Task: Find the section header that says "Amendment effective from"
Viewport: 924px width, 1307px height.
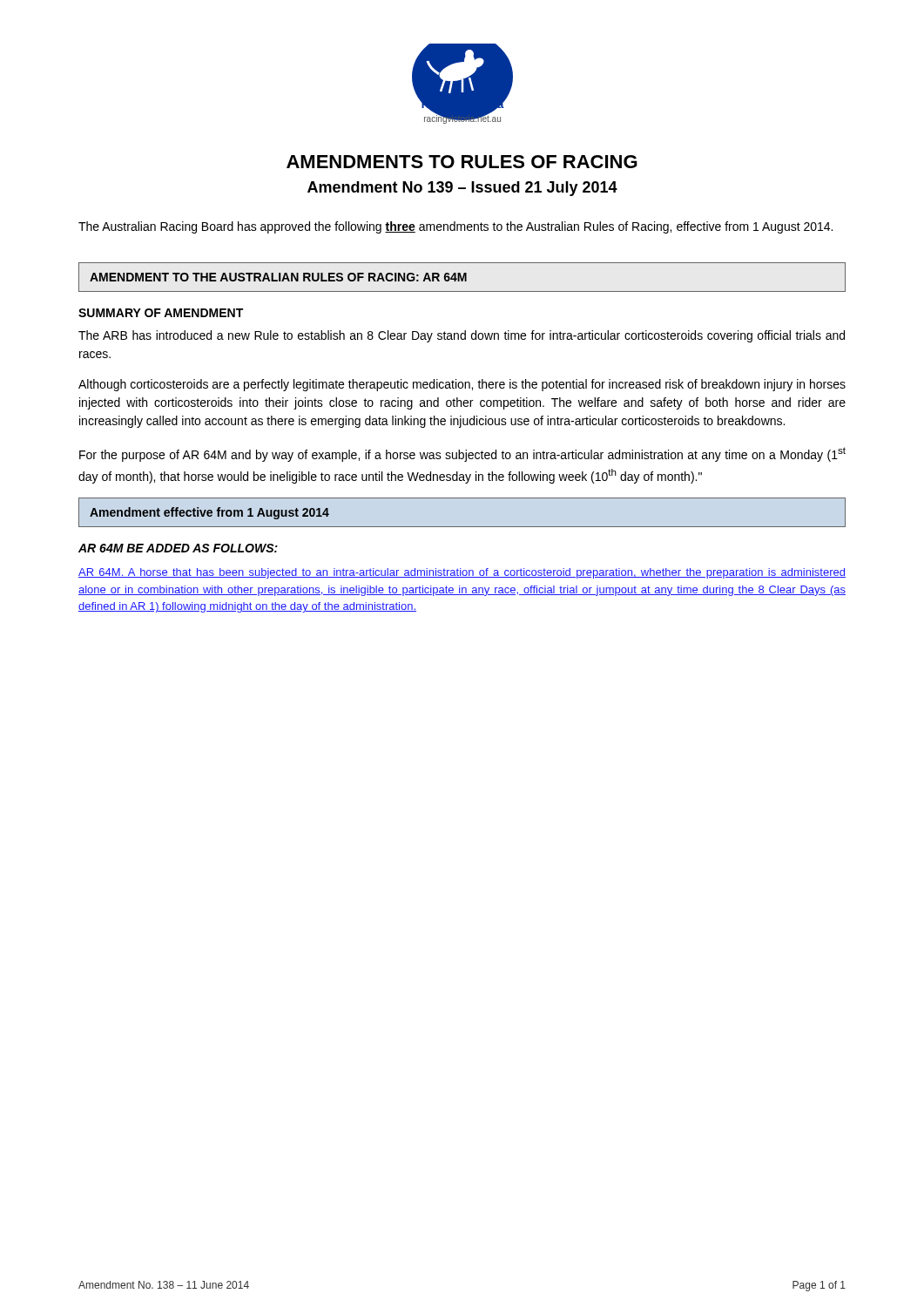Action: tap(209, 513)
